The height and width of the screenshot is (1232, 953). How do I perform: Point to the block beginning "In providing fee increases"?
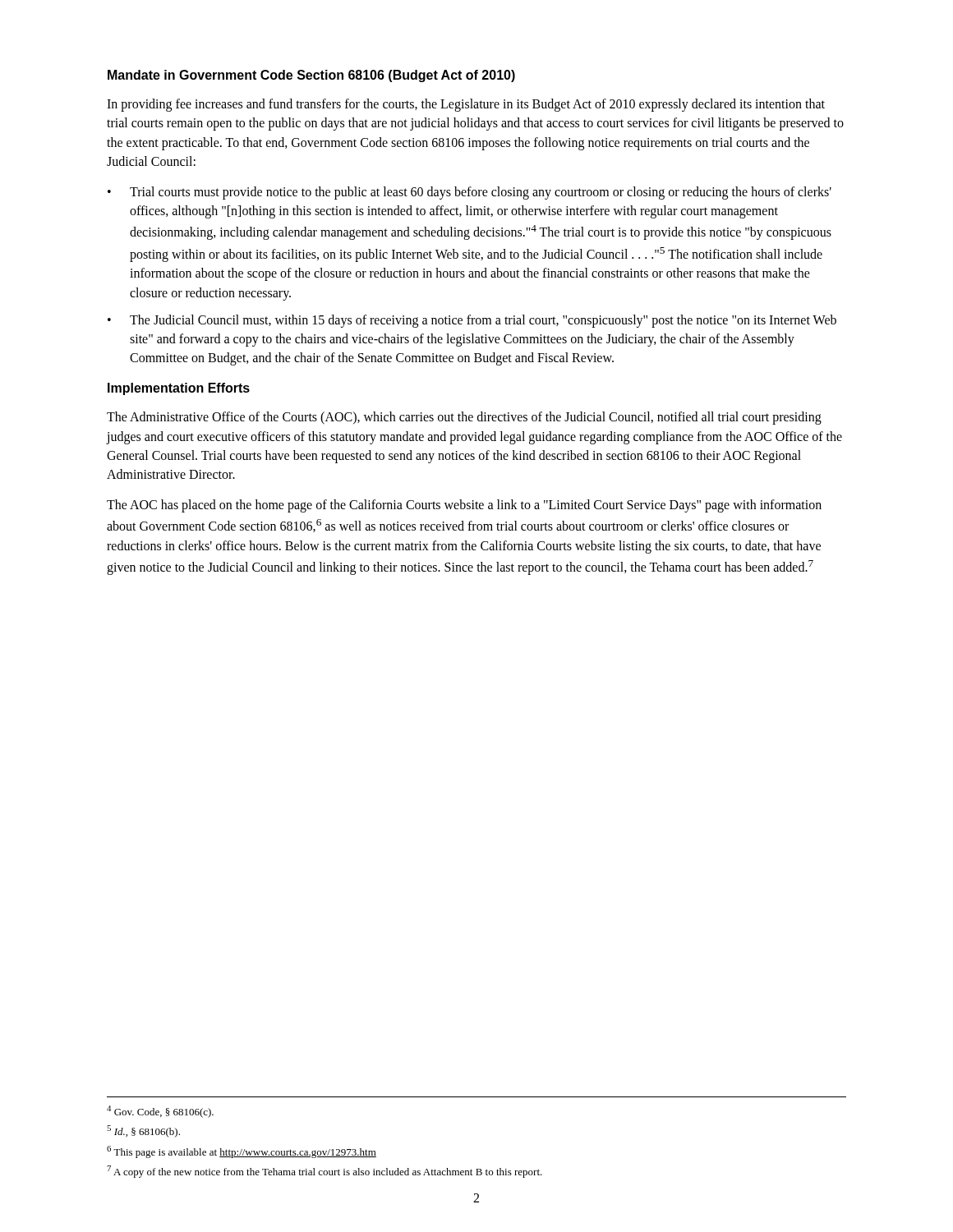pyautogui.click(x=475, y=133)
